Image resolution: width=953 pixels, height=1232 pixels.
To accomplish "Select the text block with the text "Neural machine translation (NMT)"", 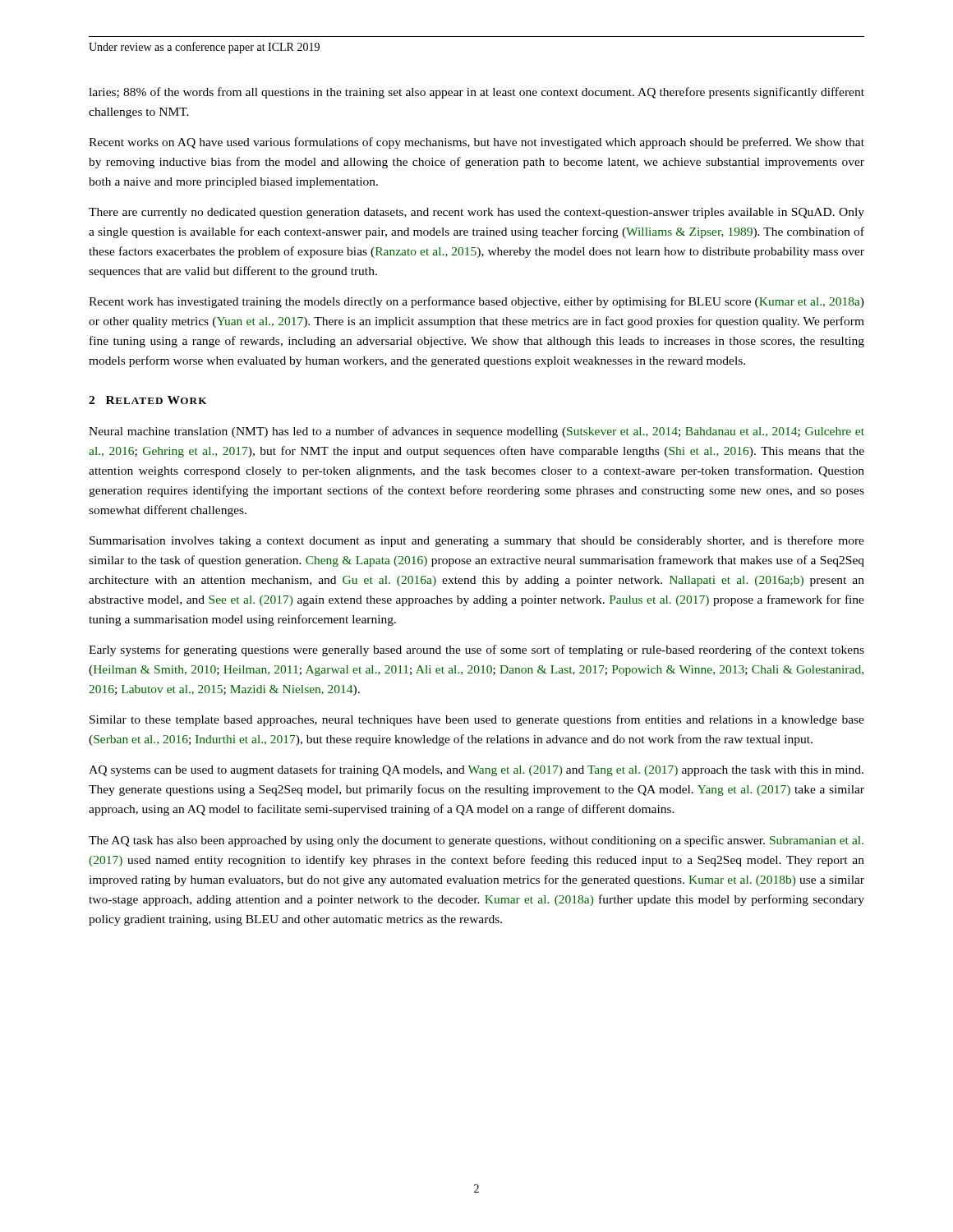I will coord(476,471).
